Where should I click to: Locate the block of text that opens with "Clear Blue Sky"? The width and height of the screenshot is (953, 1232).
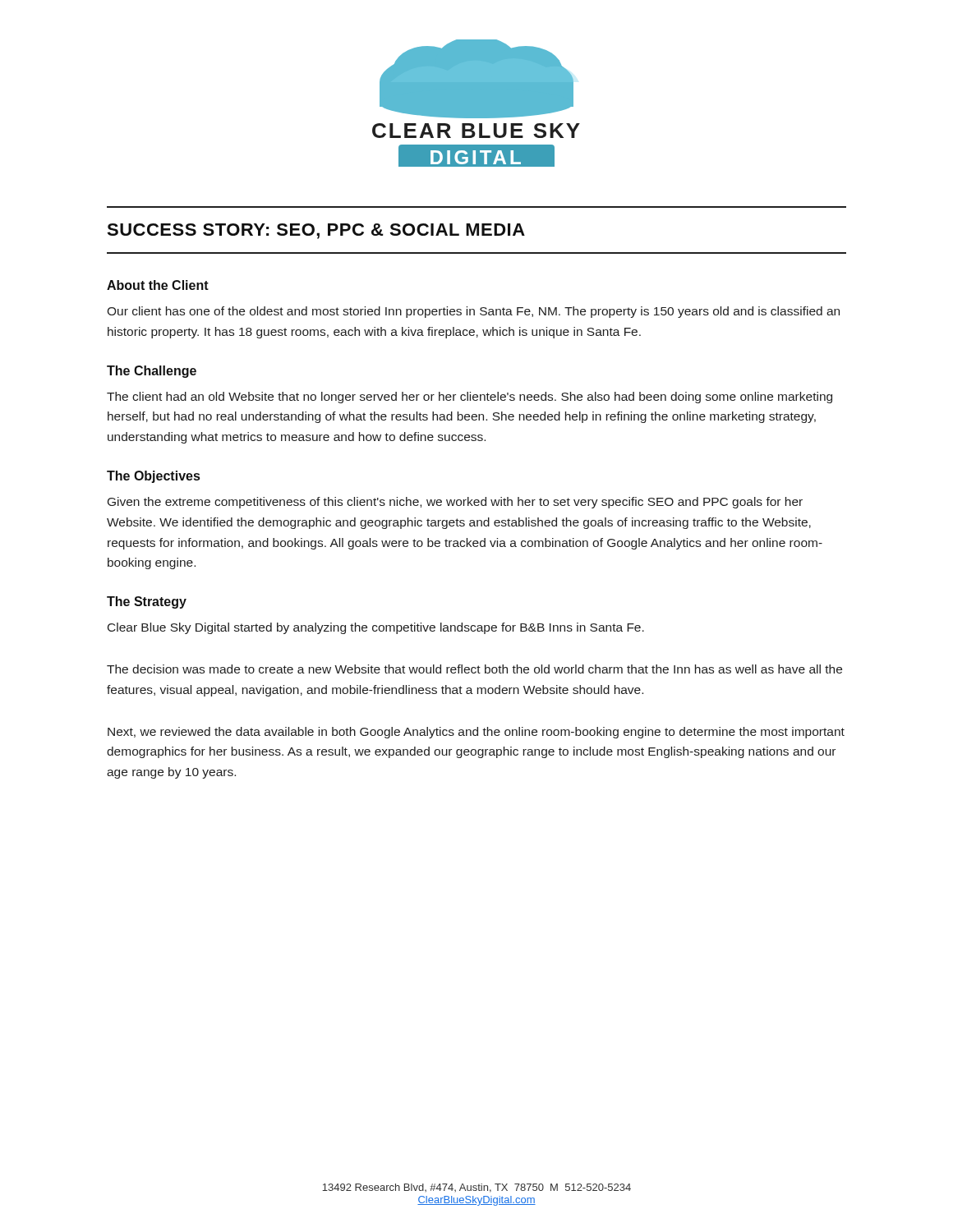(376, 627)
